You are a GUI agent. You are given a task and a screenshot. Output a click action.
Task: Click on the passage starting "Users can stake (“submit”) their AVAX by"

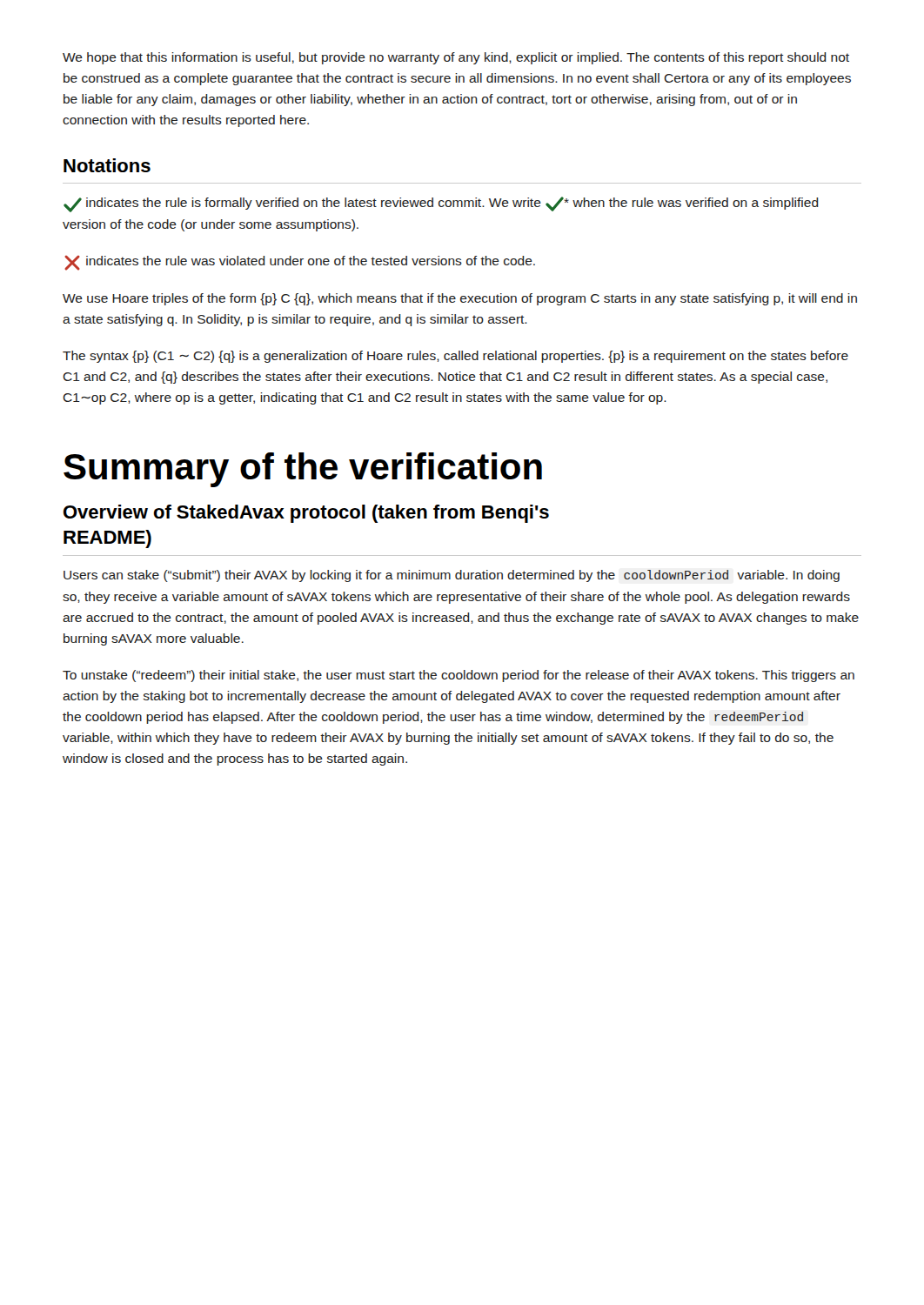[x=461, y=607]
